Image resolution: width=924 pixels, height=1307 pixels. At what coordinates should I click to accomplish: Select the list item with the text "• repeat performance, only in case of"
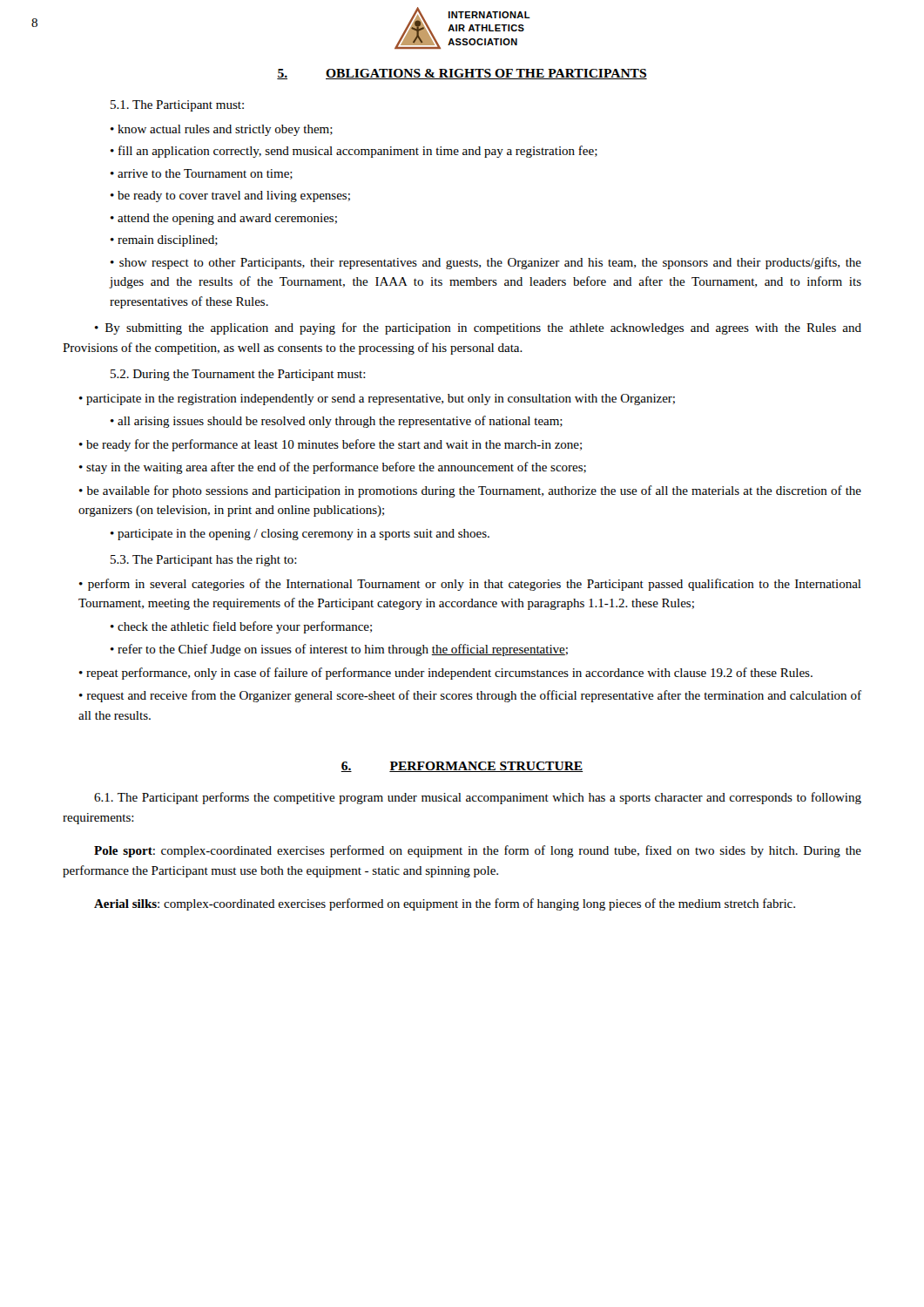(446, 672)
